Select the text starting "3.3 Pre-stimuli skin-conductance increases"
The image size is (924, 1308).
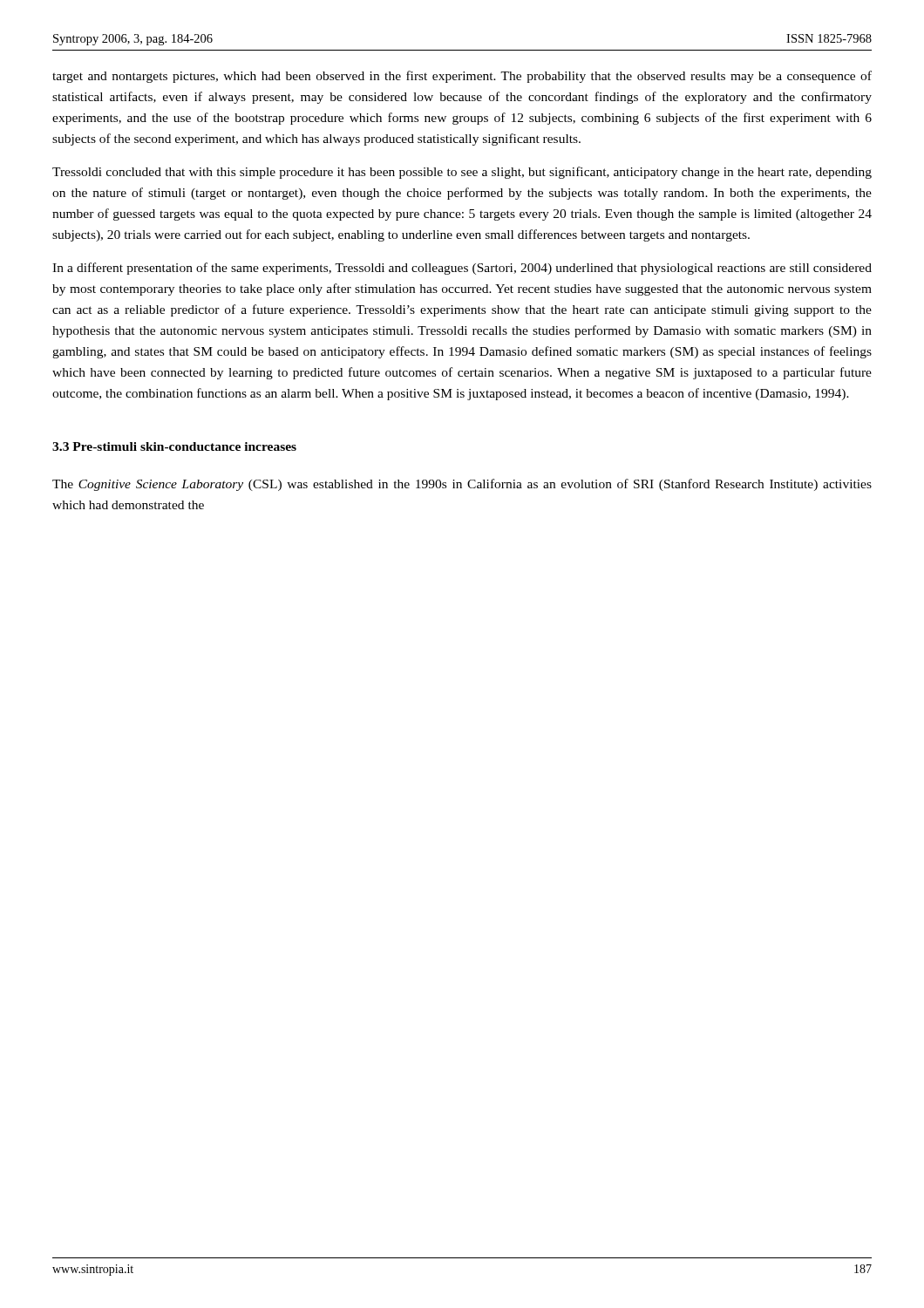(x=174, y=446)
